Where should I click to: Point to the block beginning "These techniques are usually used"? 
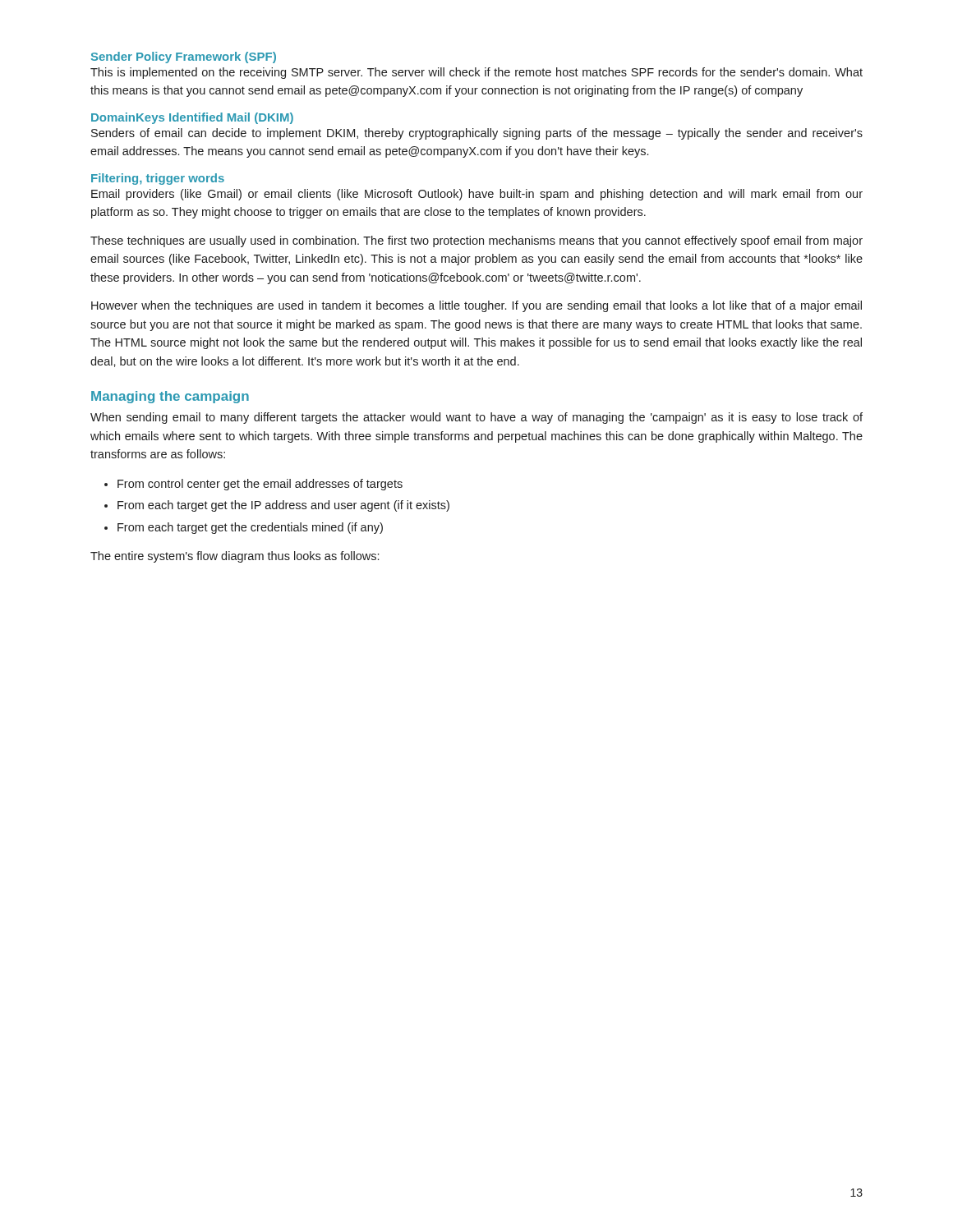(476, 259)
